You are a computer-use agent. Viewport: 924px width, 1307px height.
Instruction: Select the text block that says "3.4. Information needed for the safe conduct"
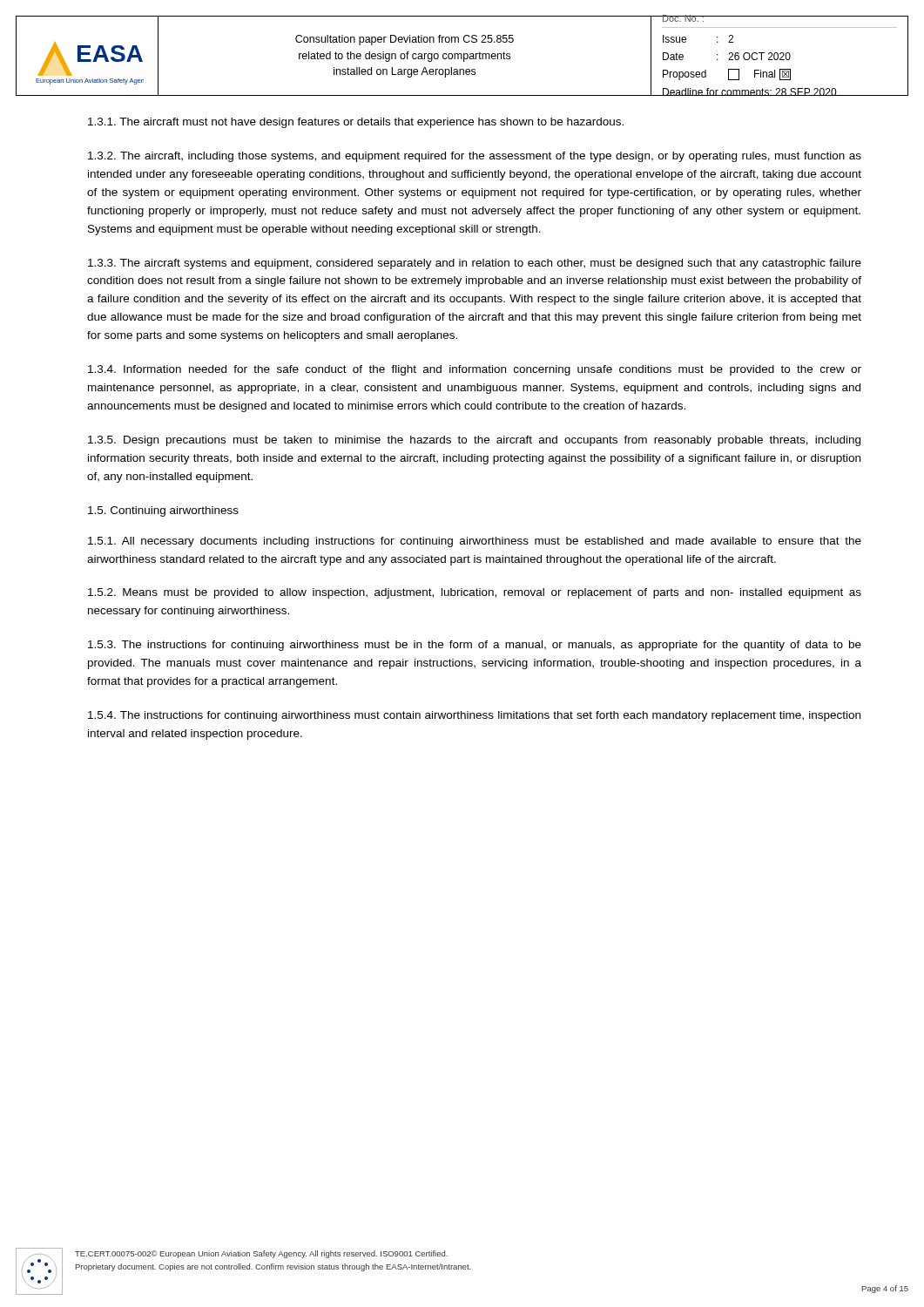(474, 387)
